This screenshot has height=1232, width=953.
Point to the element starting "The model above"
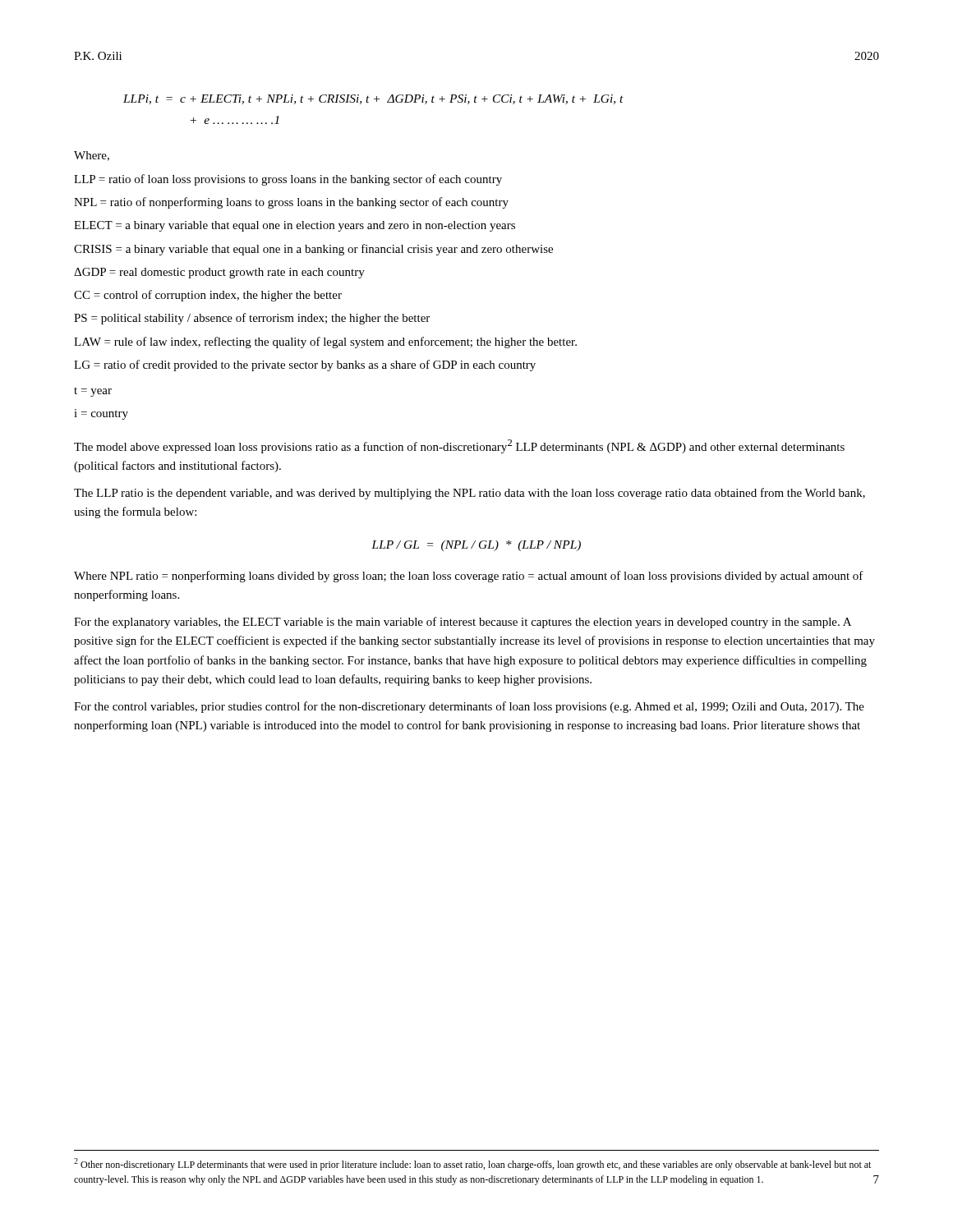[459, 454]
